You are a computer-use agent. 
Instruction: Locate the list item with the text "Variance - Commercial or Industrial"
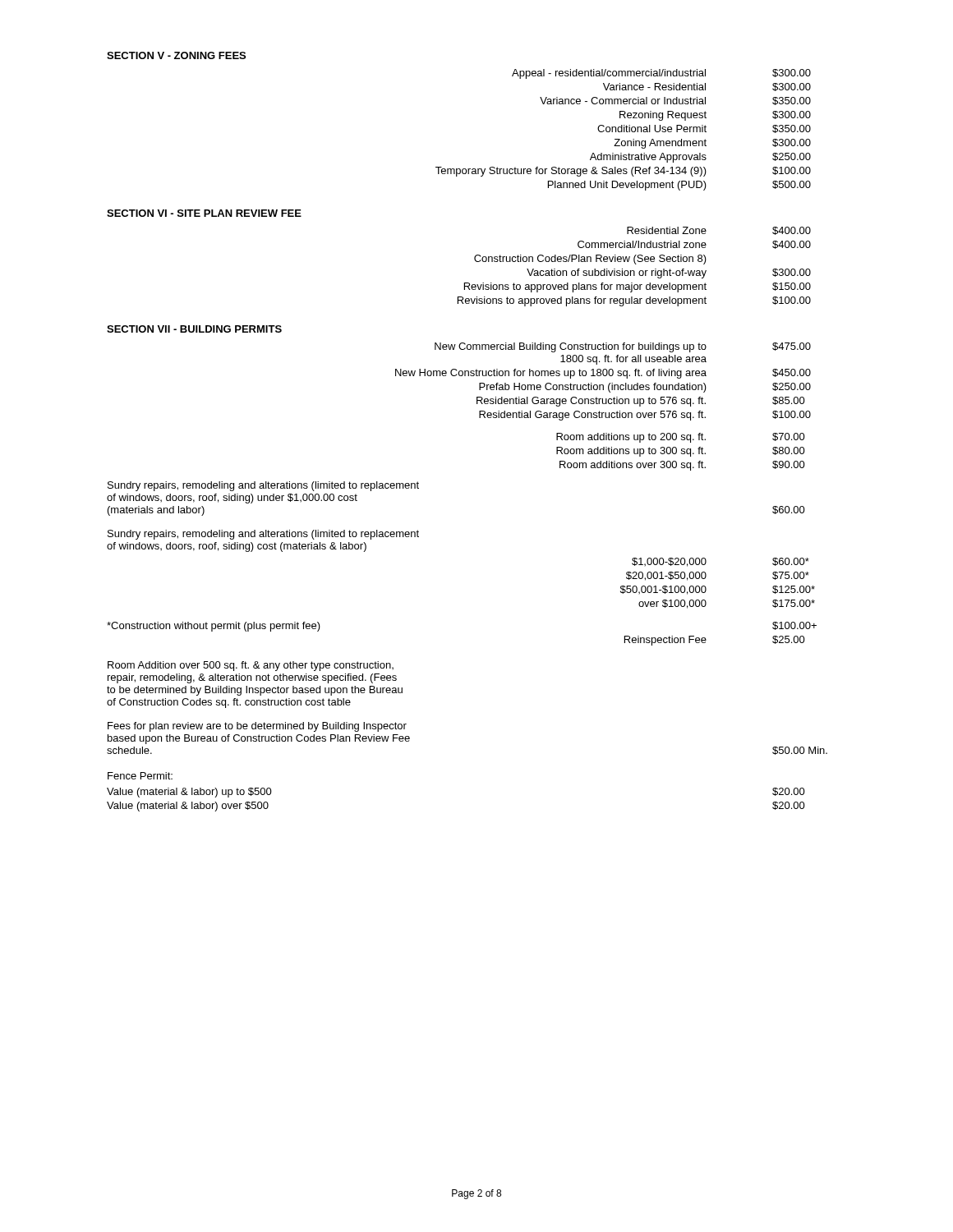[x=675, y=101]
